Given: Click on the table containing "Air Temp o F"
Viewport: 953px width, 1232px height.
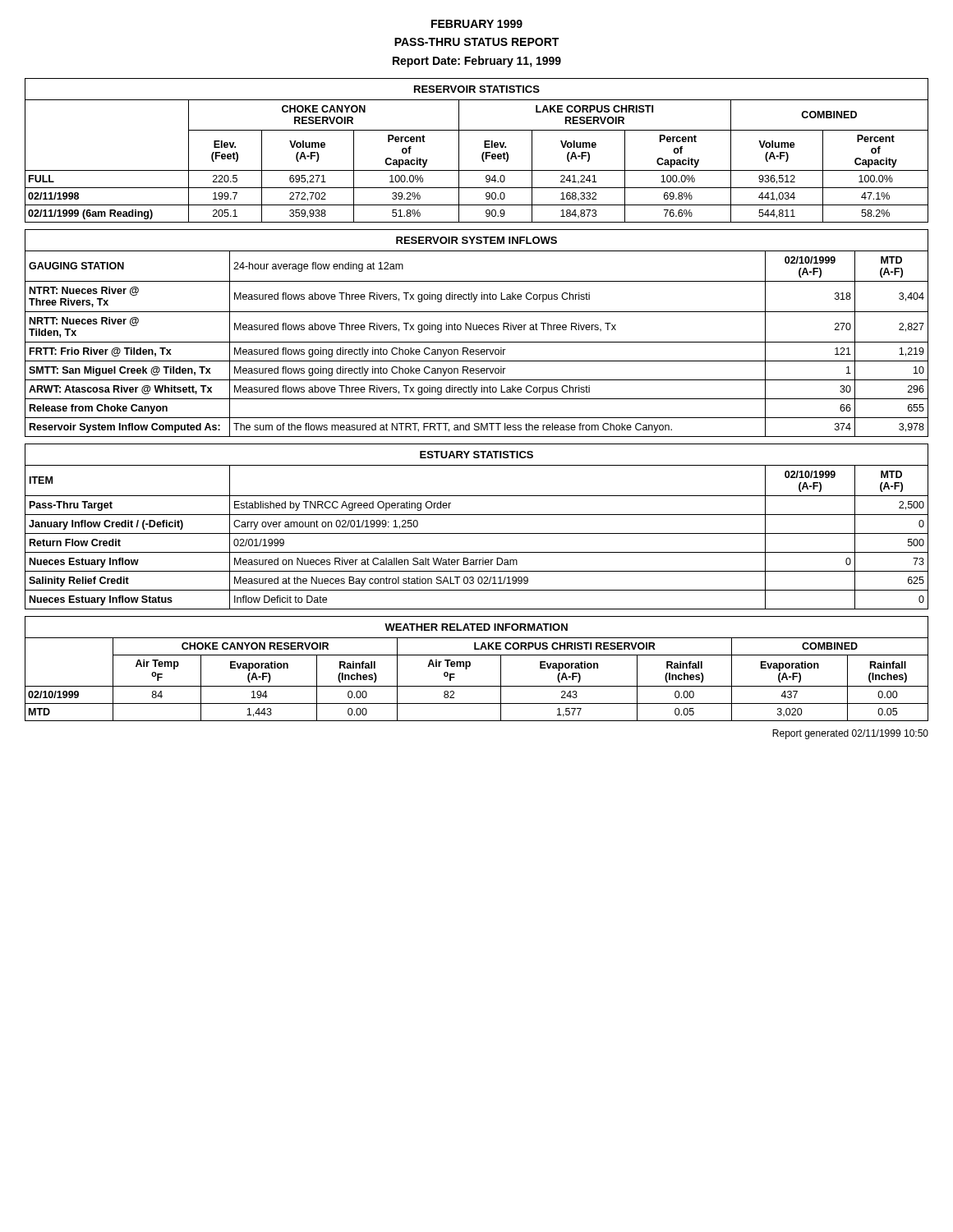Looking at the screenshot, I should click(x=476, y=669).
